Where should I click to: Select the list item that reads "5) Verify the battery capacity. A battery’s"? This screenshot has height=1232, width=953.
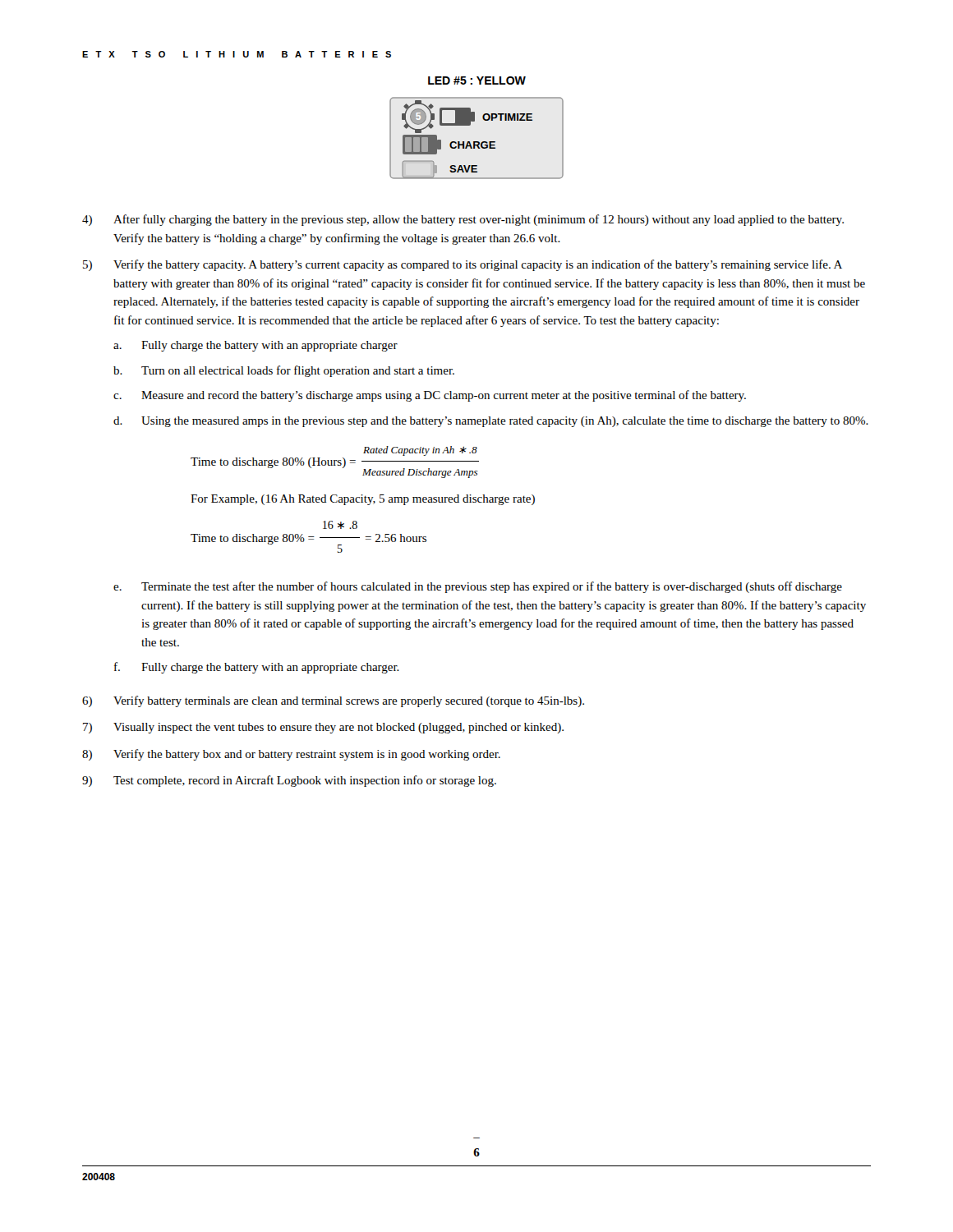(476, 469)
